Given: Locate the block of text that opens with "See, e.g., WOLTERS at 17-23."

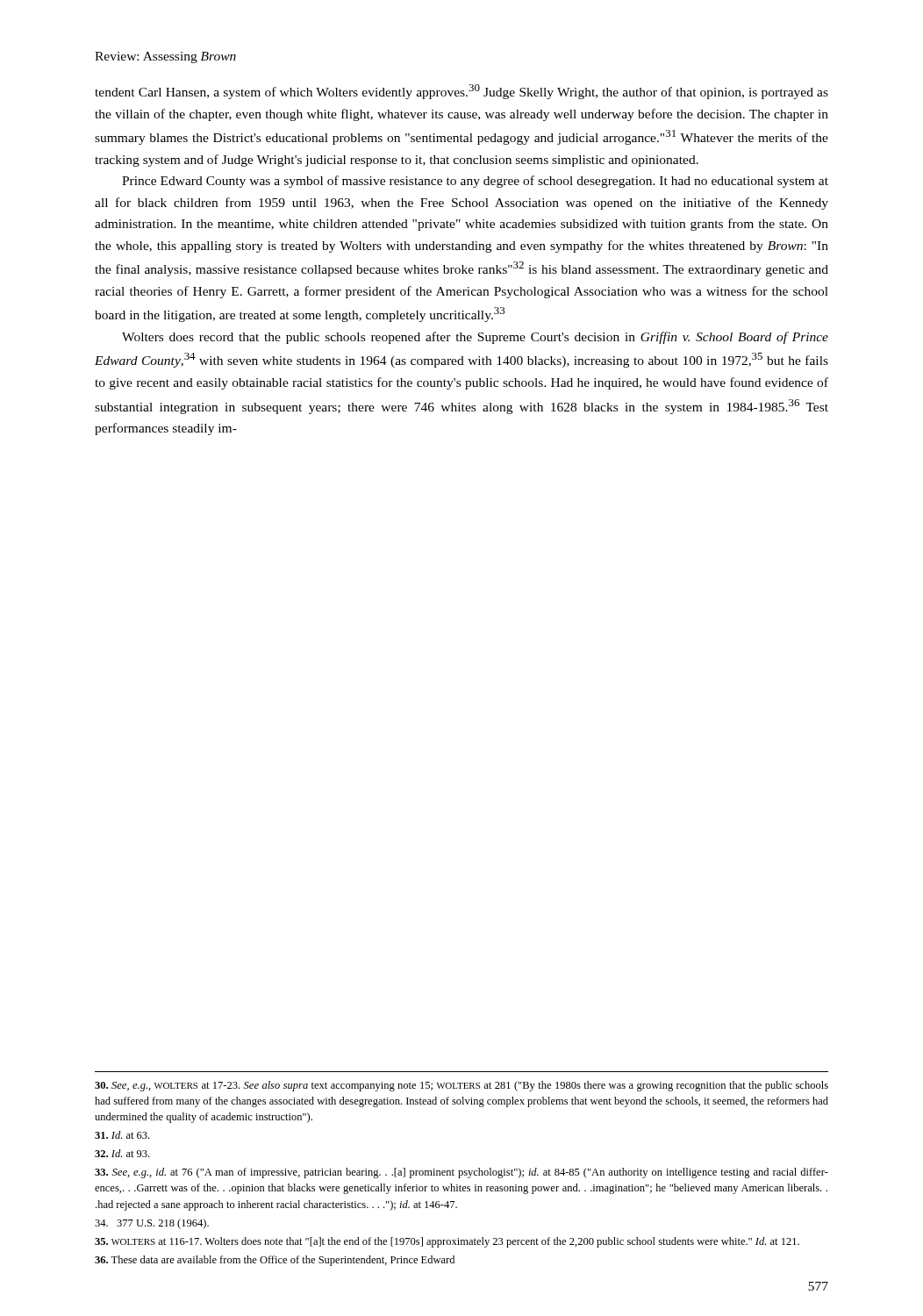Looking at the screenshot, I should 462,1101.
